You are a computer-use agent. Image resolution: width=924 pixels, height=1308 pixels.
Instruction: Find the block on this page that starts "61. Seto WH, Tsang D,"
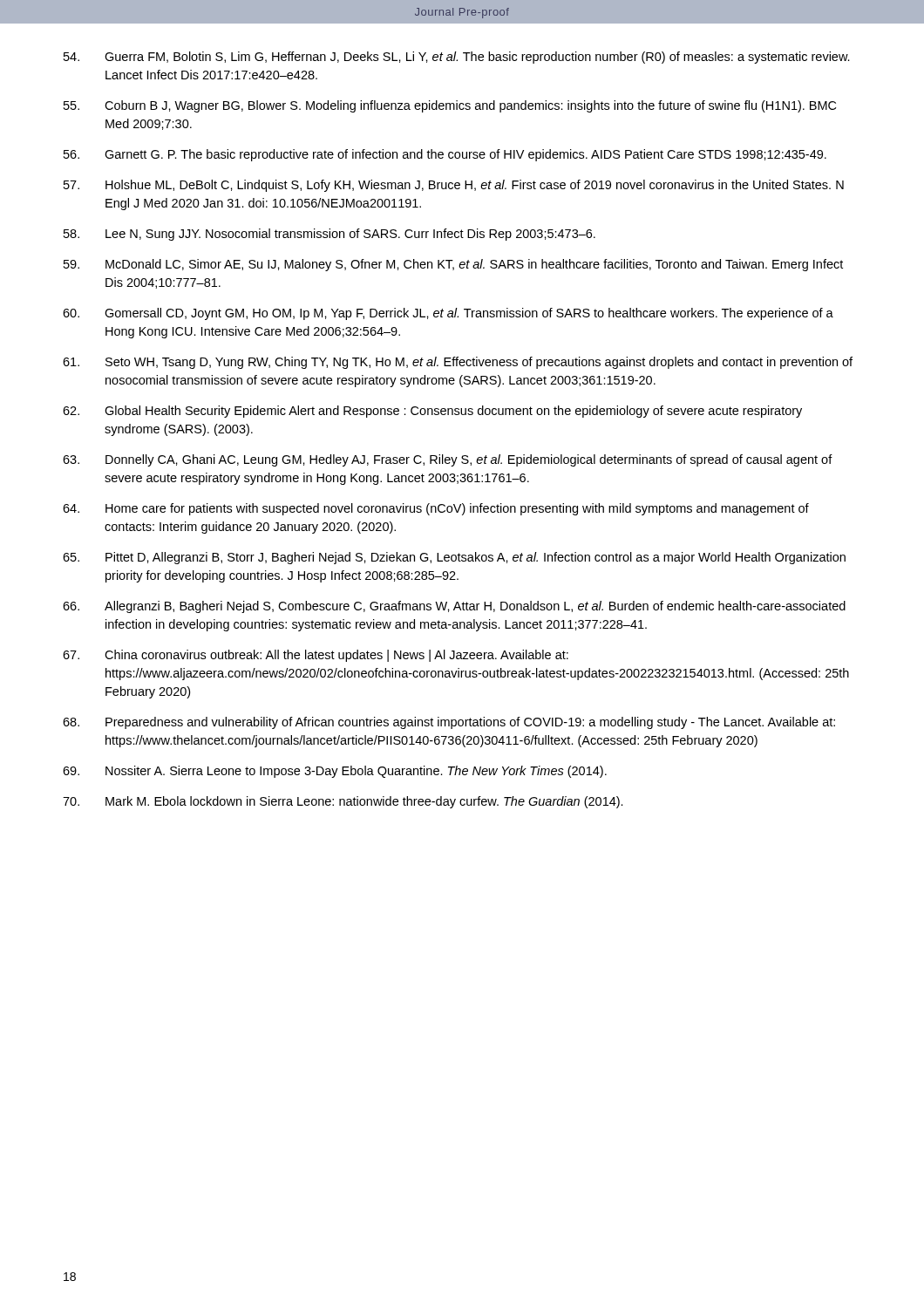pyautogui.click(x=462, y=372)
